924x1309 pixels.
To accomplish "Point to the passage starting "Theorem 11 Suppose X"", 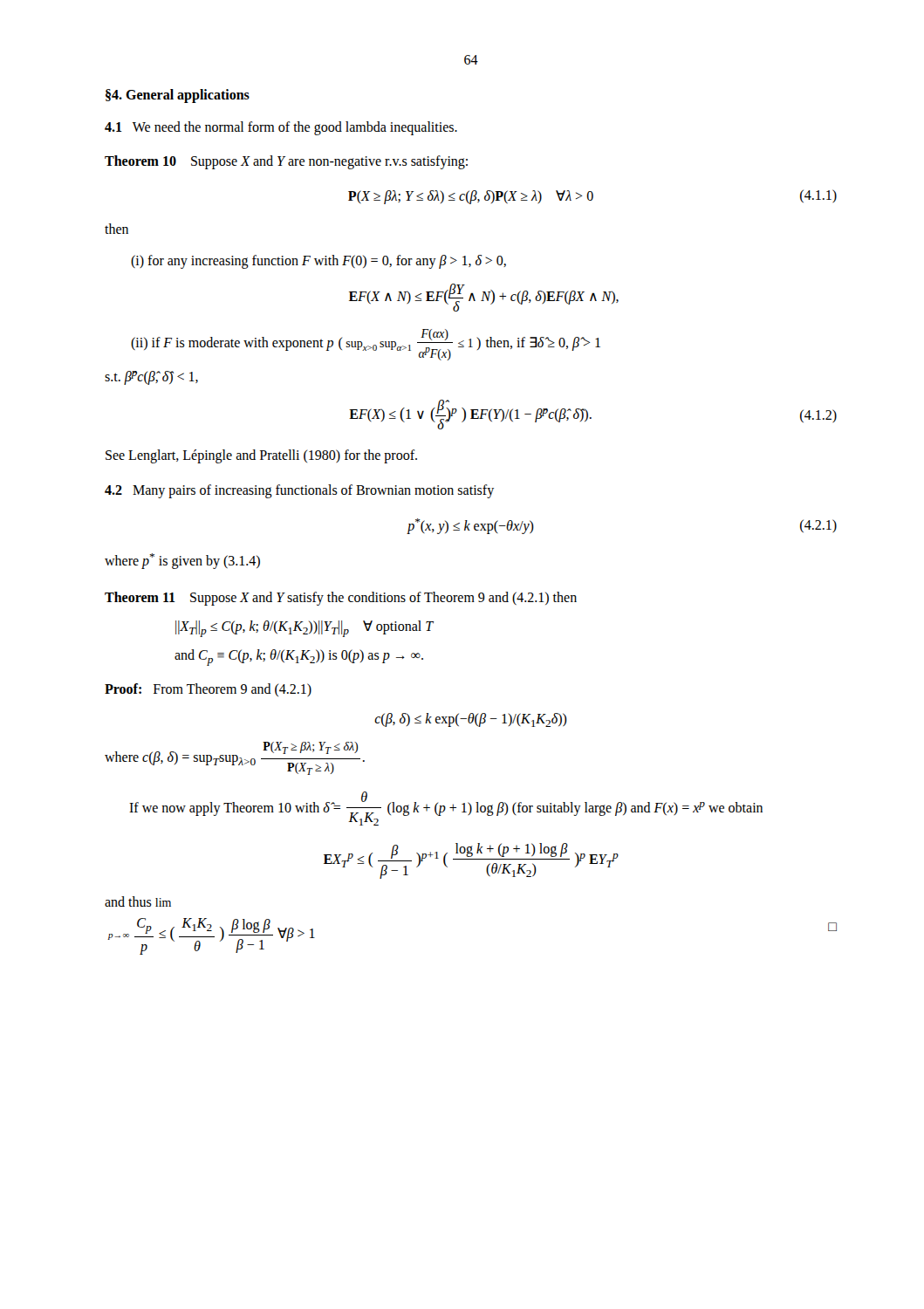I will click(x=341, y=599).
